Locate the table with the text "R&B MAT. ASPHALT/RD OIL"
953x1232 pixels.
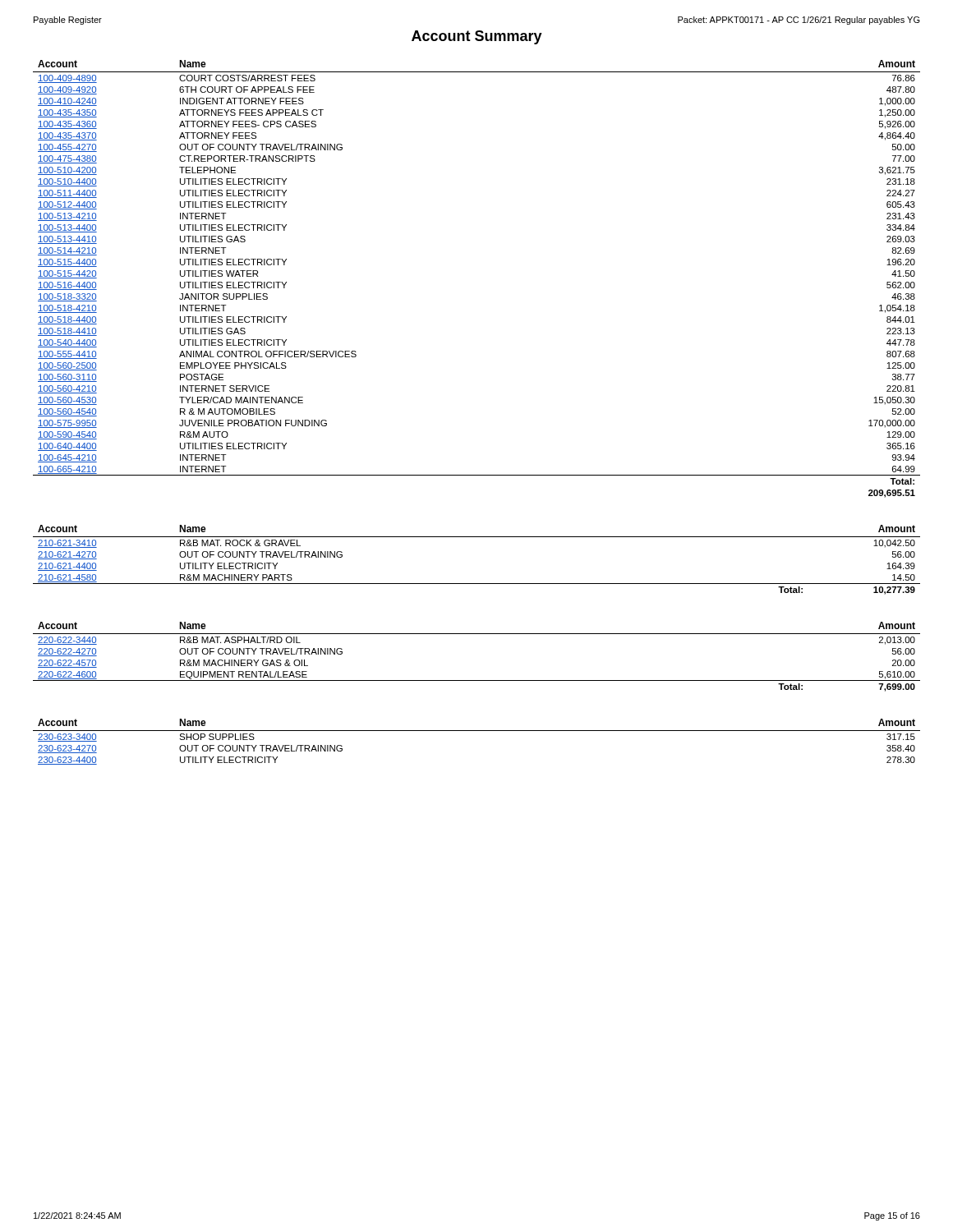[x=476, y=655]
